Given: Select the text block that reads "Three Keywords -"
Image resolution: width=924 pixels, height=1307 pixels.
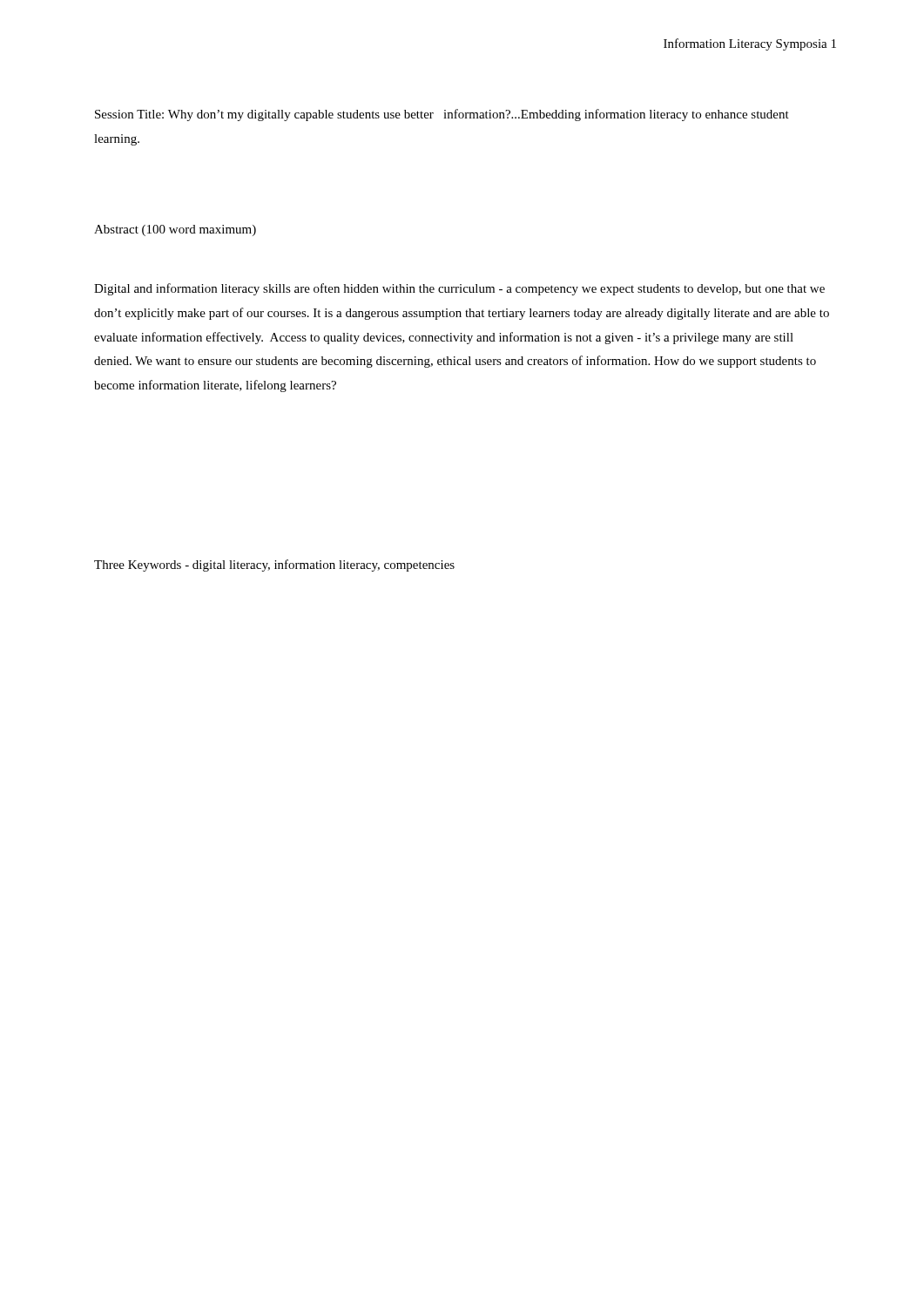Looking at the screenshot, I should point(274,565).
